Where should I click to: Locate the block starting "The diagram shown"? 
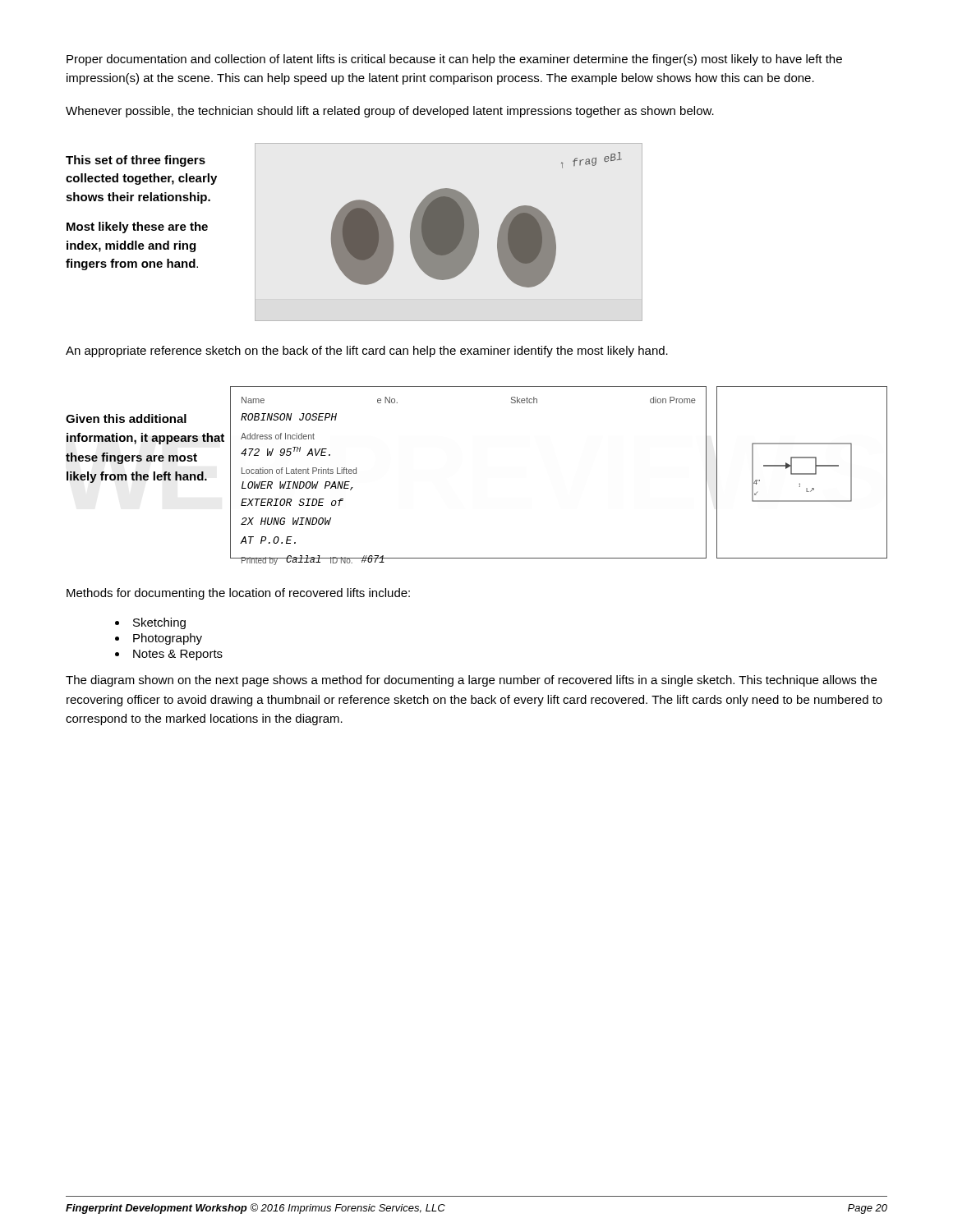pos(474,699)
